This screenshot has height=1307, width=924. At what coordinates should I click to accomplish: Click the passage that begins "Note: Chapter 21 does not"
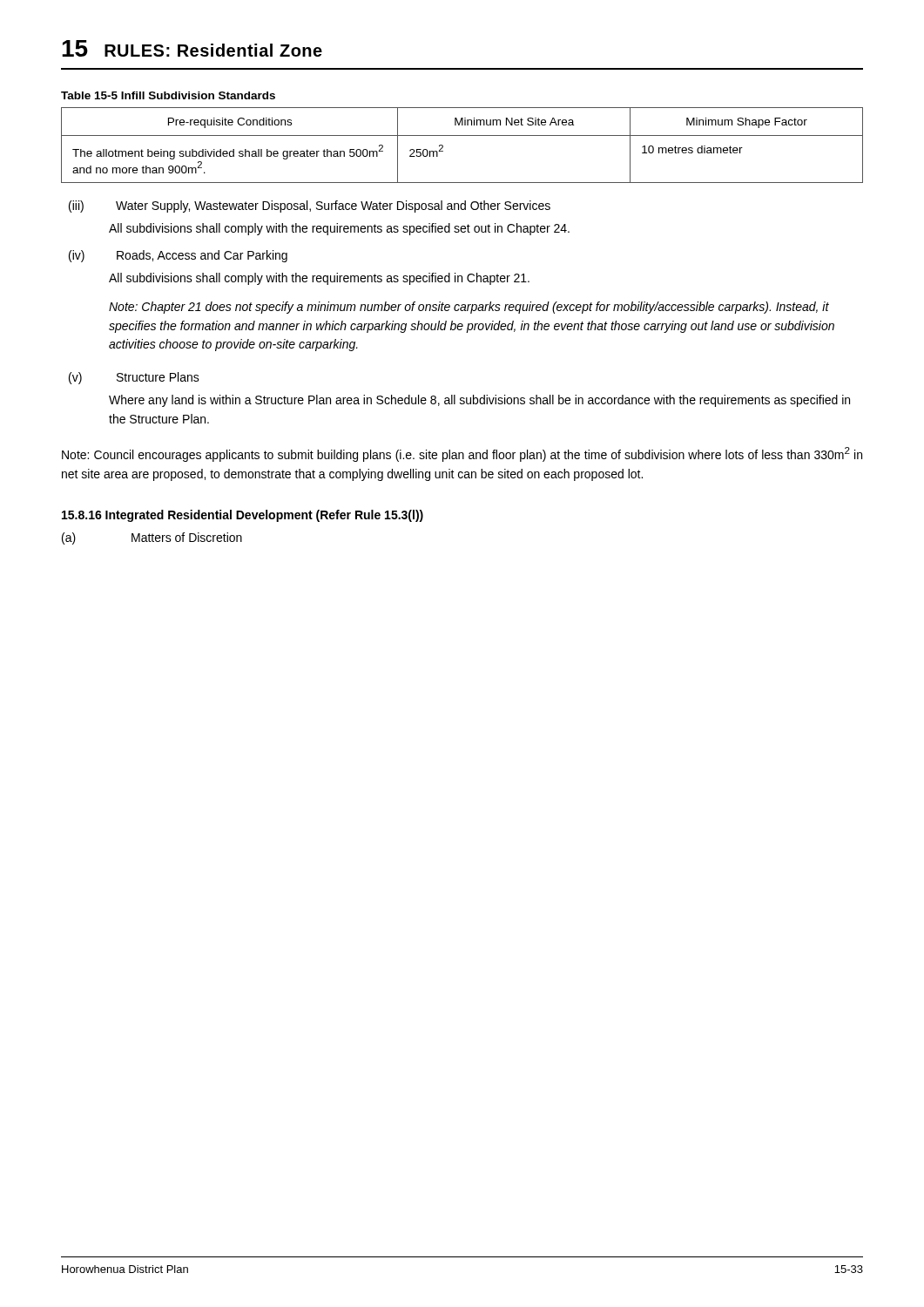click(x=472, y=326)
